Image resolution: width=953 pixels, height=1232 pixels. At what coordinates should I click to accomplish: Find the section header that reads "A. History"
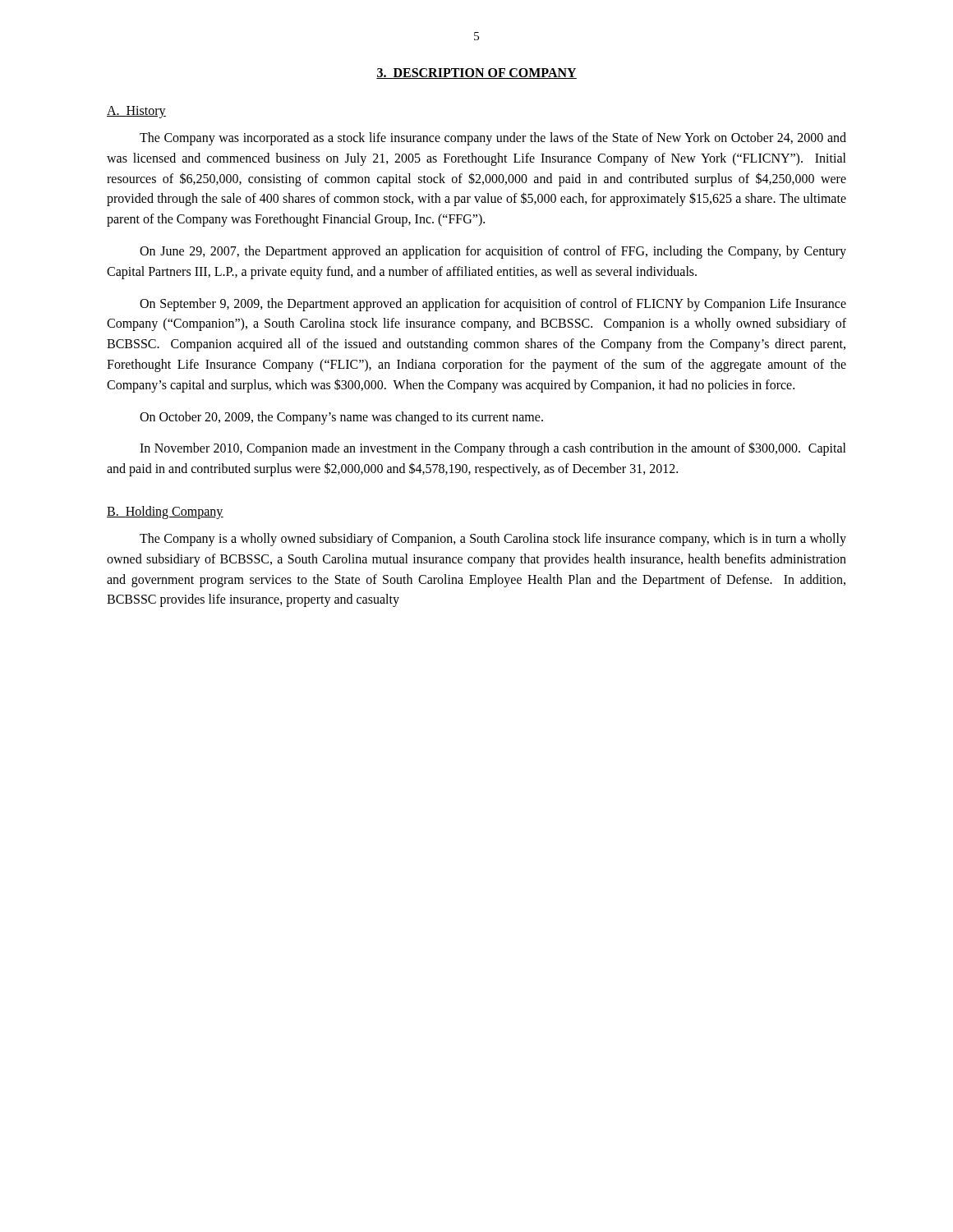tap(136, 110)
